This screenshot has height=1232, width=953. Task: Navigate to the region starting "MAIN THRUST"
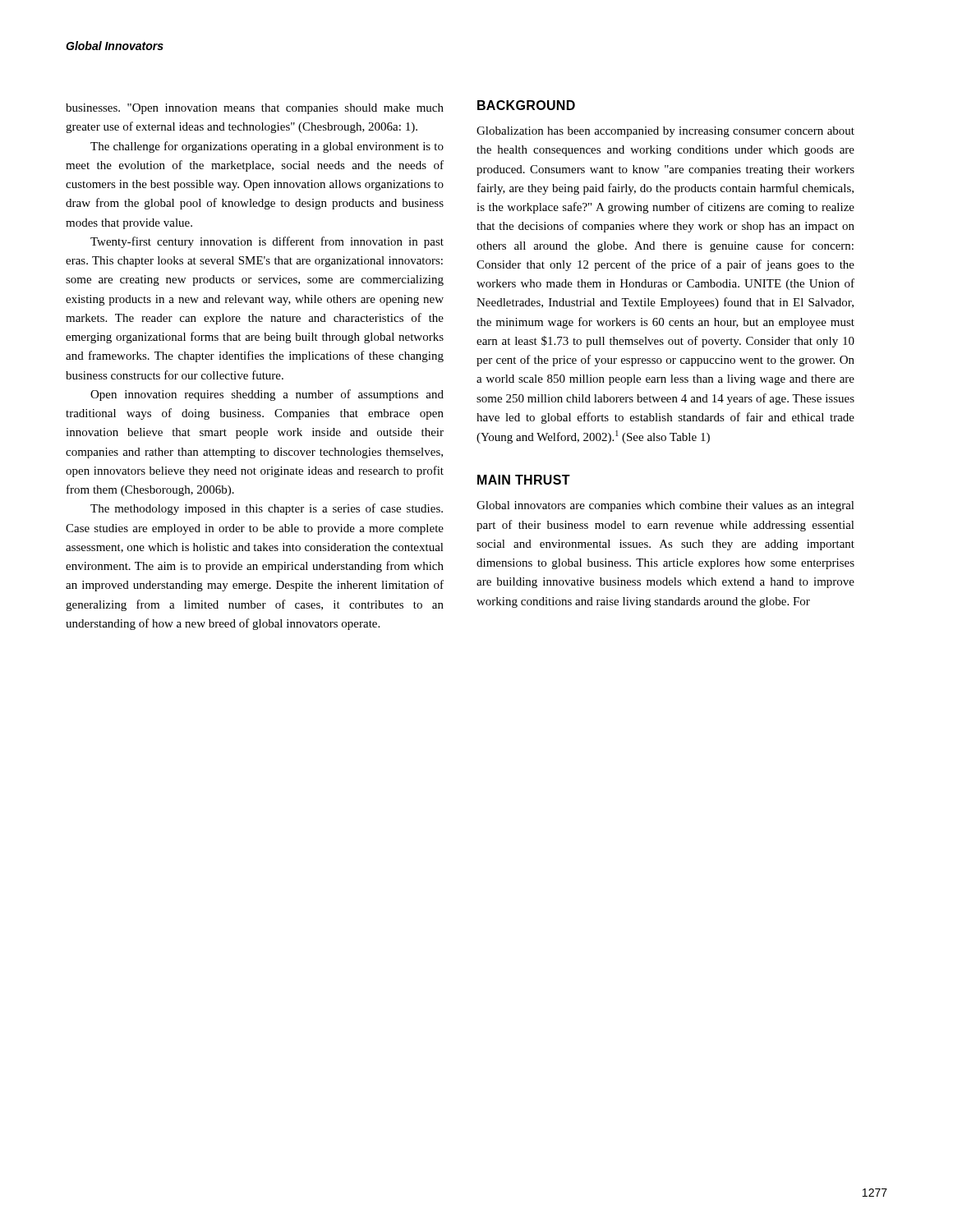point(523,480)
